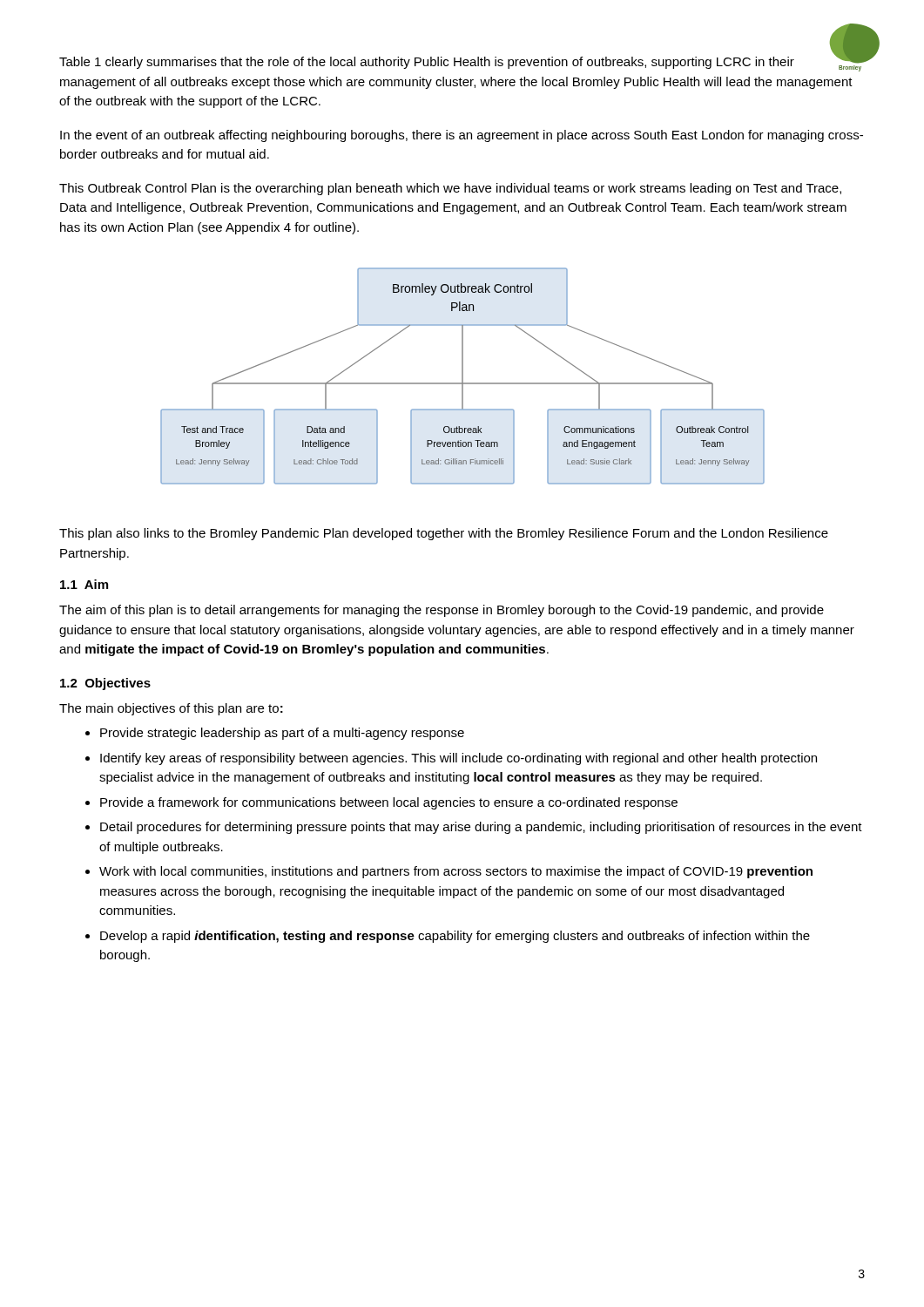The image size is (924, 1307).
Task: Click on the section header that reads "1.1 Aim"
Action: tap(84, 584)
